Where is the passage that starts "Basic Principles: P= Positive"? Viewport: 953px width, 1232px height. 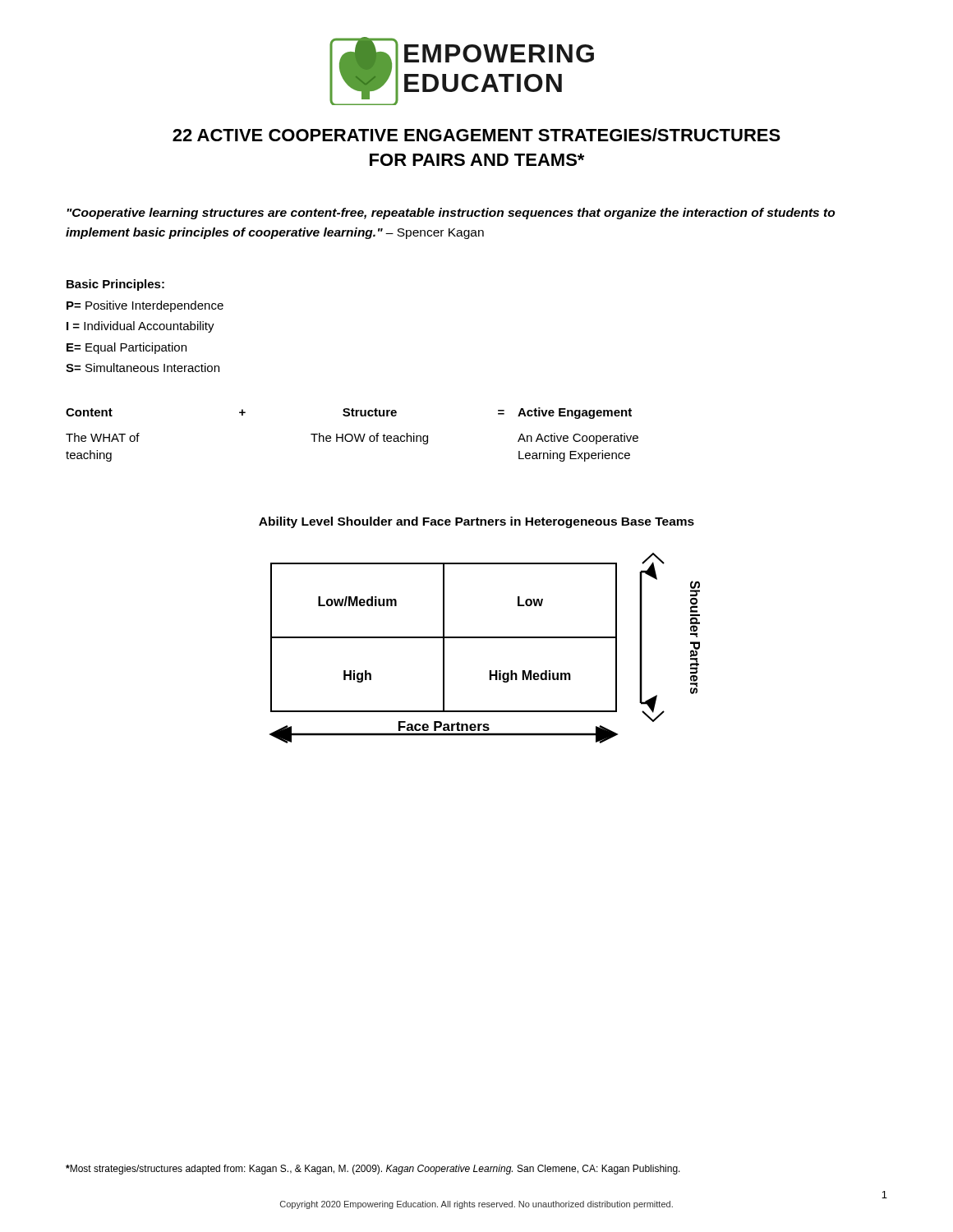point(145,326)
